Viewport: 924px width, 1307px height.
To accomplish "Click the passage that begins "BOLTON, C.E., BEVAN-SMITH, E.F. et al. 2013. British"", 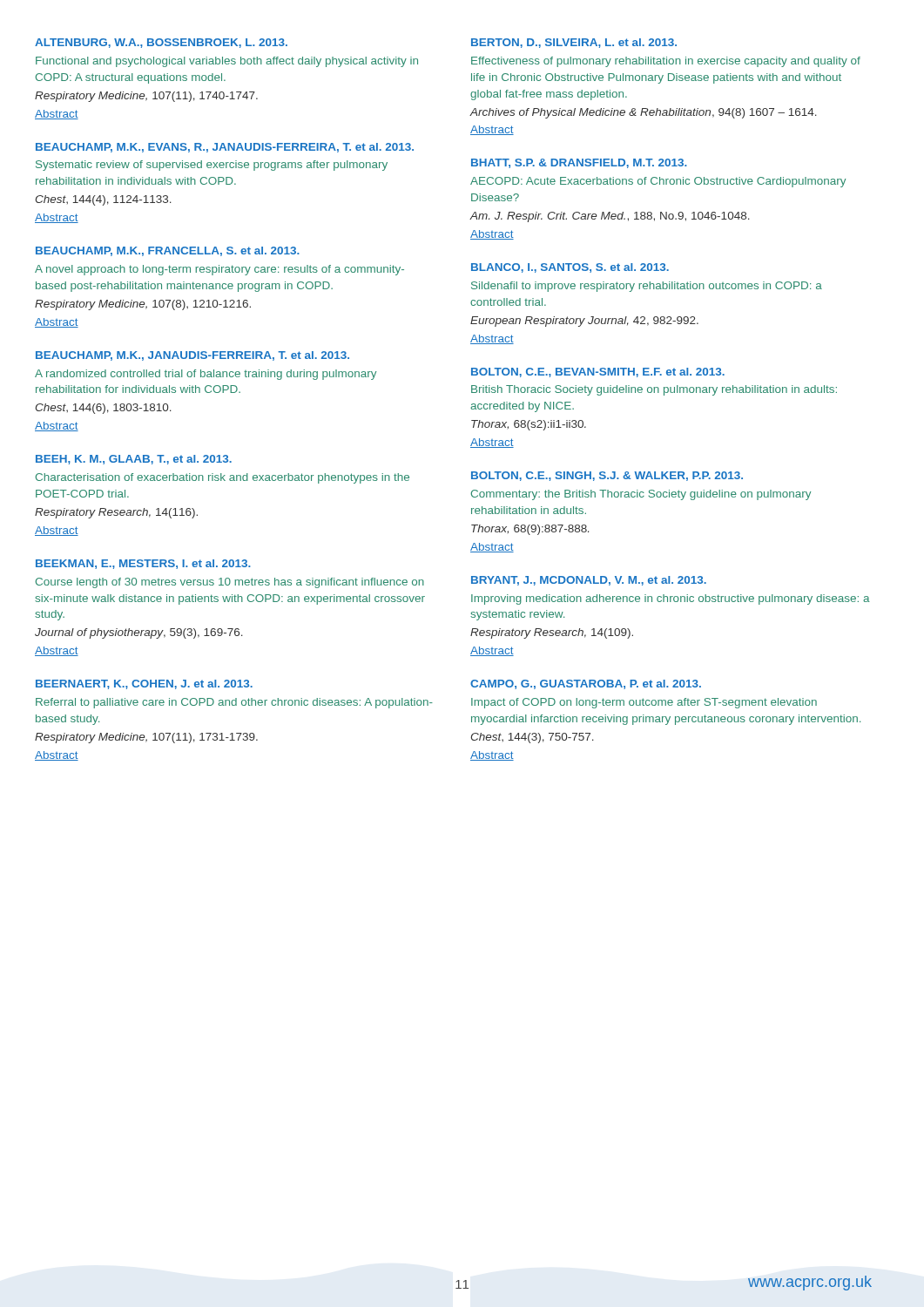I will 598,372.
